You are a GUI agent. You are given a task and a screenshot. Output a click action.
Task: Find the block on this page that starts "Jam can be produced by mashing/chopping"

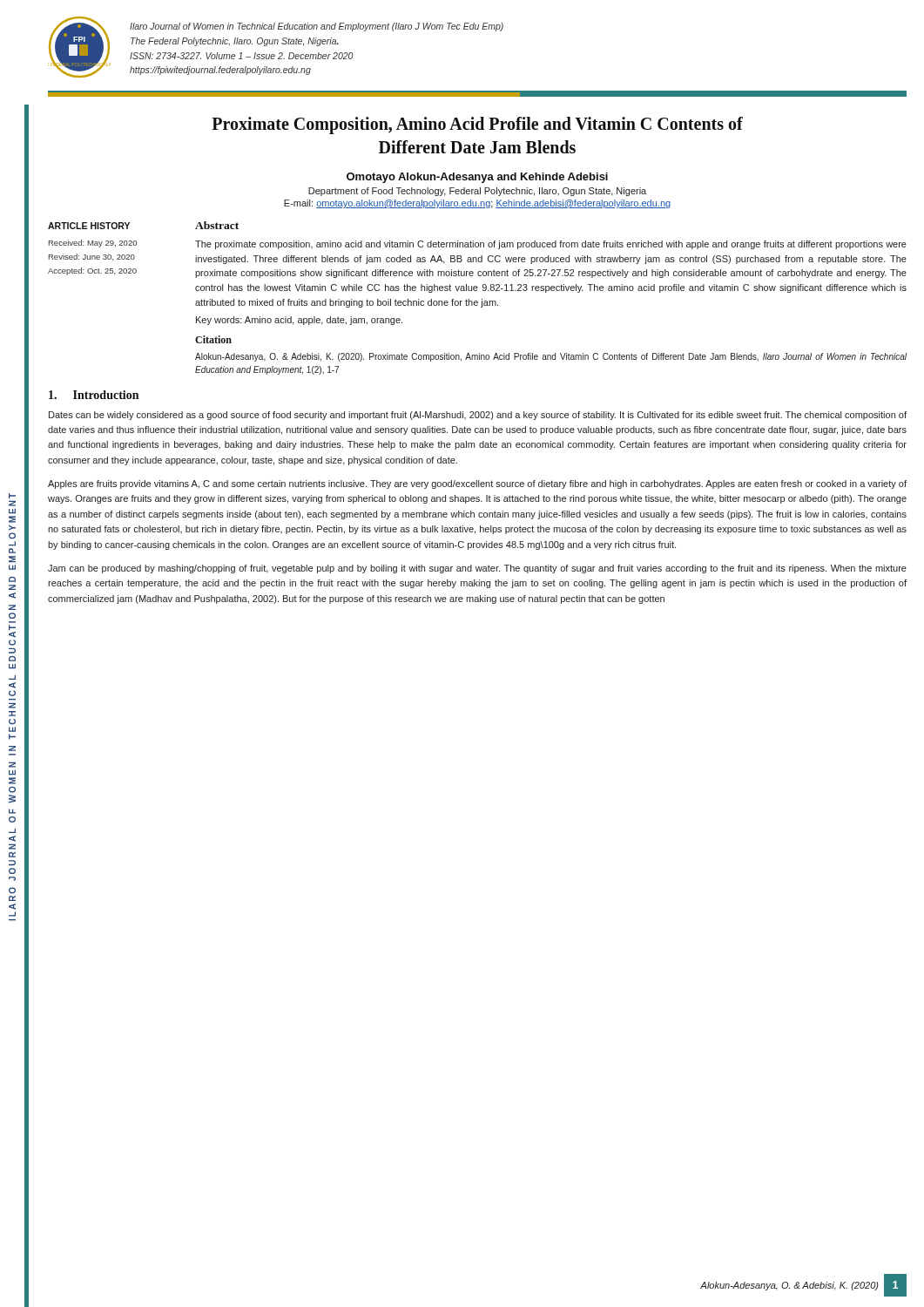pyautogui.click(x=477, y=583)
